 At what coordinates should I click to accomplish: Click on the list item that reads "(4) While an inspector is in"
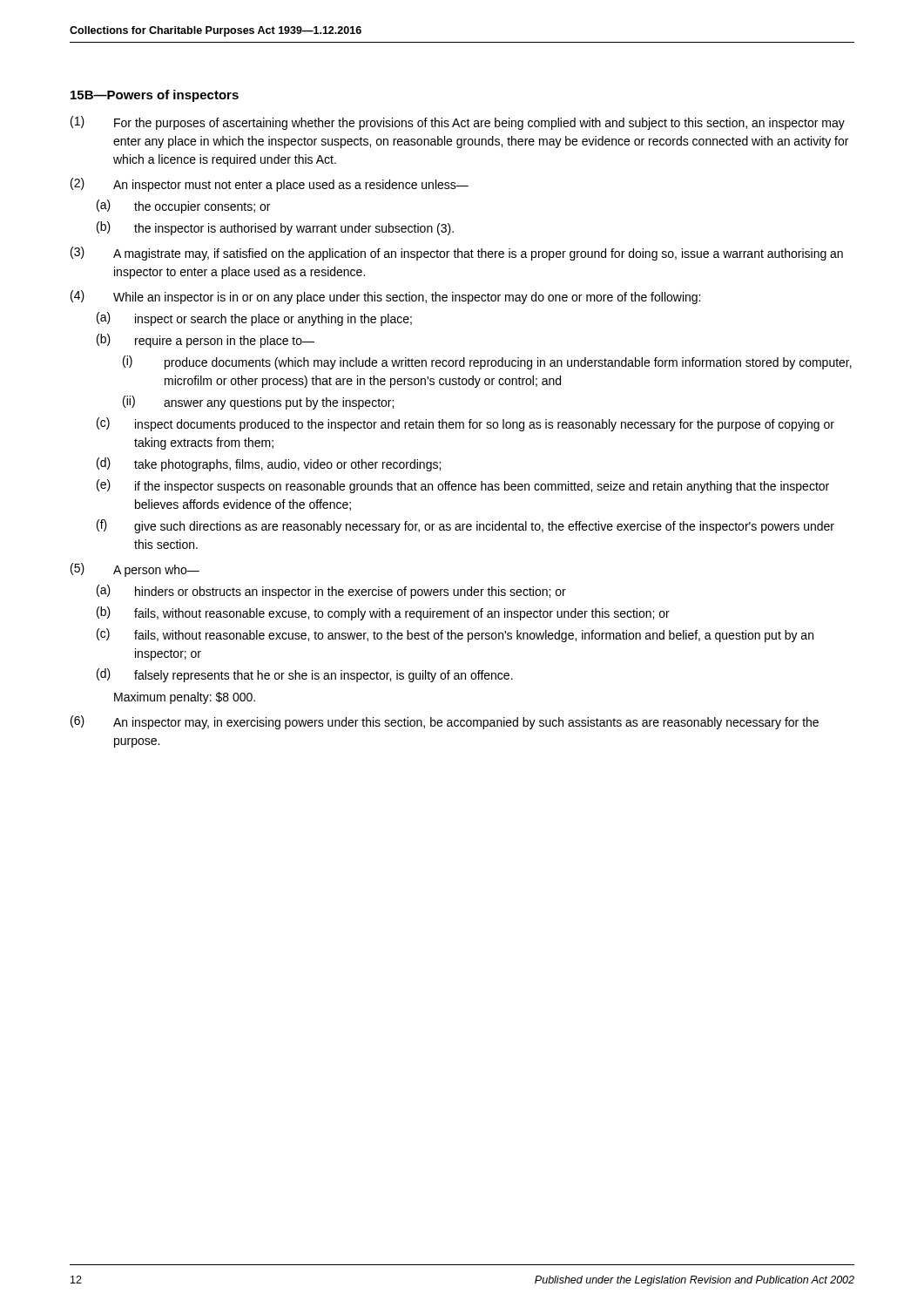pyautogui.click(x=462, y=298)
